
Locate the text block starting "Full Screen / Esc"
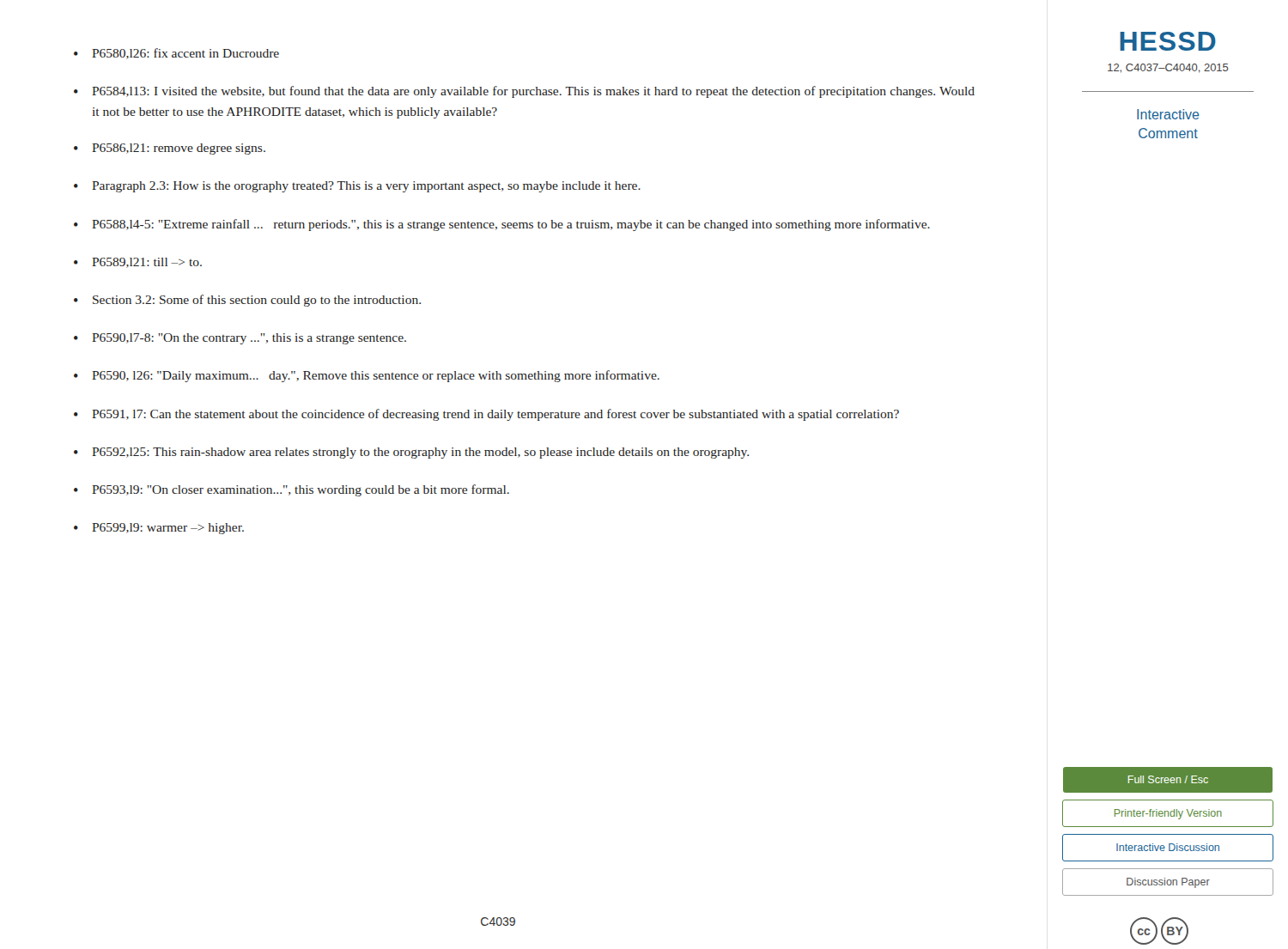click(x=1168, y=780)
